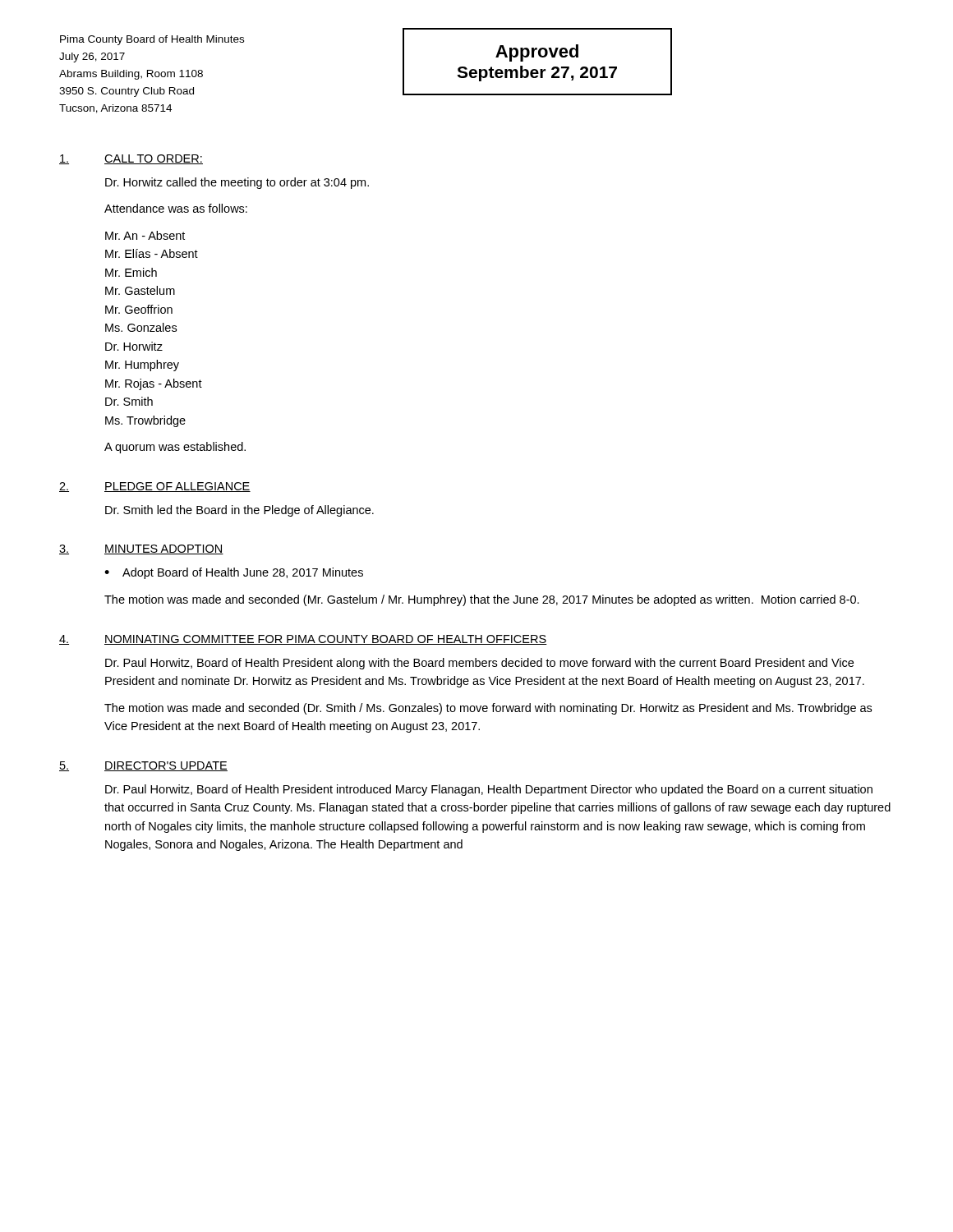Screen dimensions: 1232x953
Task: Find "CALL TO ORDER:" on this page
Action: point(154,158)
